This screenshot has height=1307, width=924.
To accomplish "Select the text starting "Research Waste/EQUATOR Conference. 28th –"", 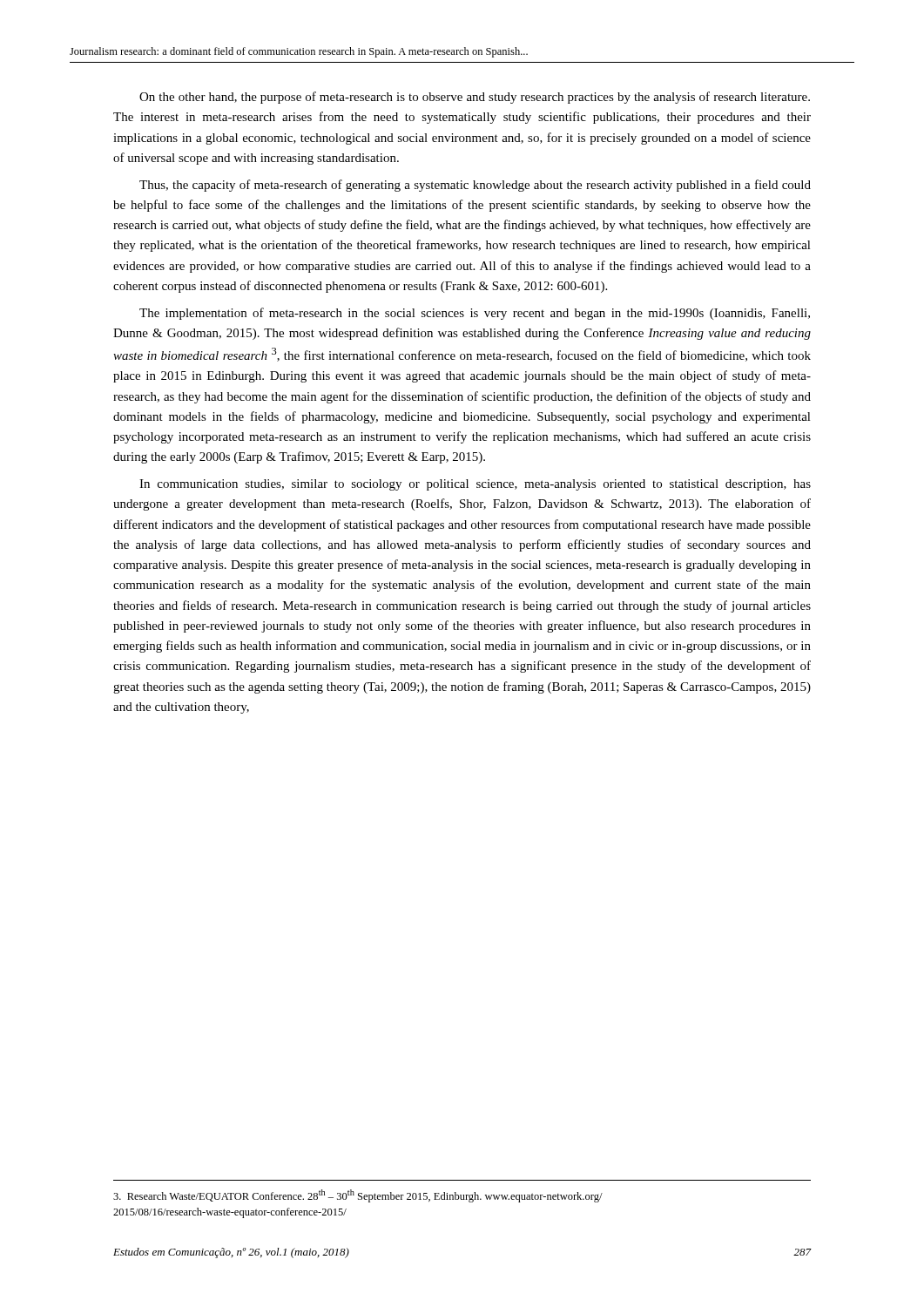I will click(x=358, y=1203).
